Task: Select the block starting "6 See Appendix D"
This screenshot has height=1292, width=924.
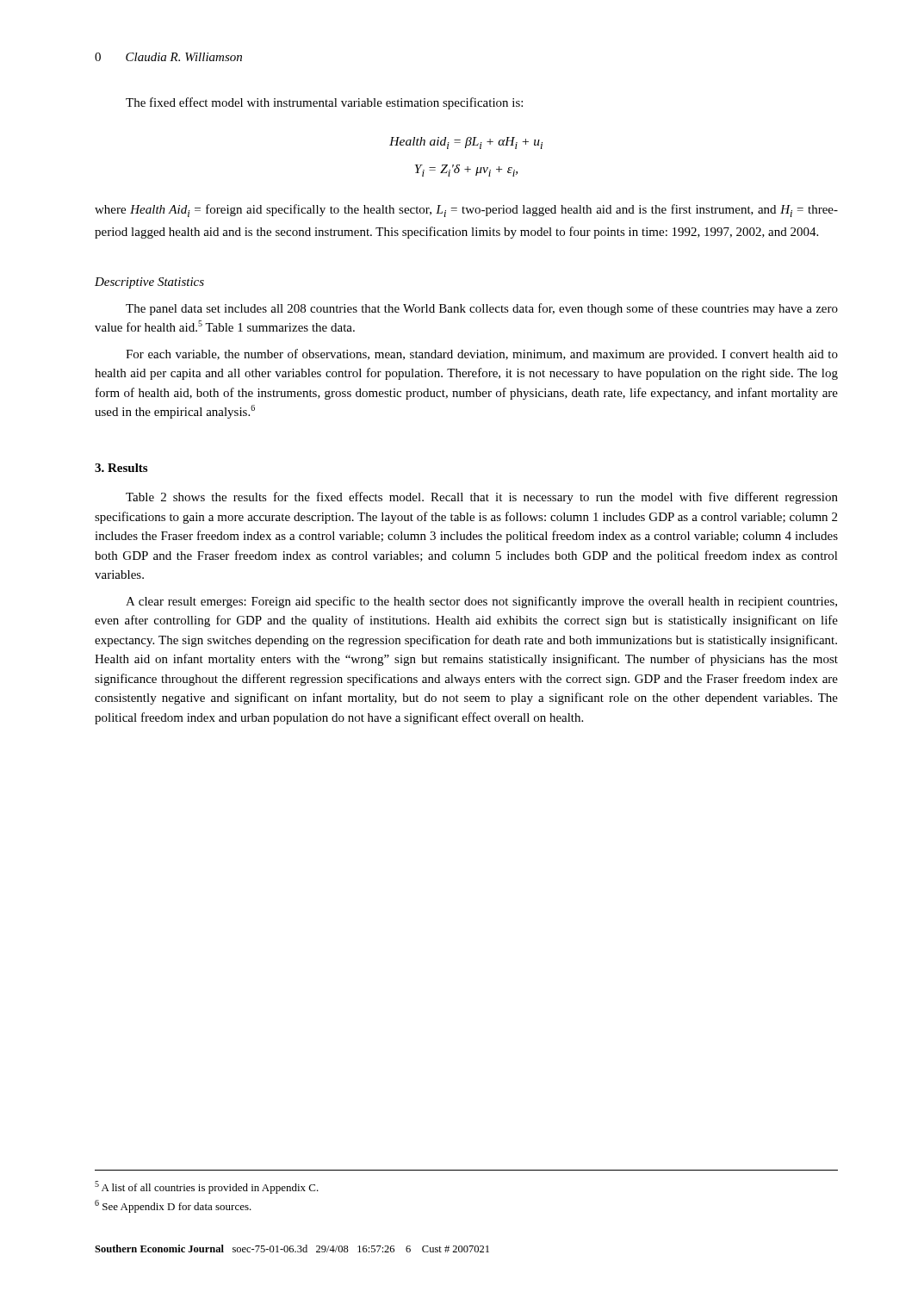Action: point(173,1205)
